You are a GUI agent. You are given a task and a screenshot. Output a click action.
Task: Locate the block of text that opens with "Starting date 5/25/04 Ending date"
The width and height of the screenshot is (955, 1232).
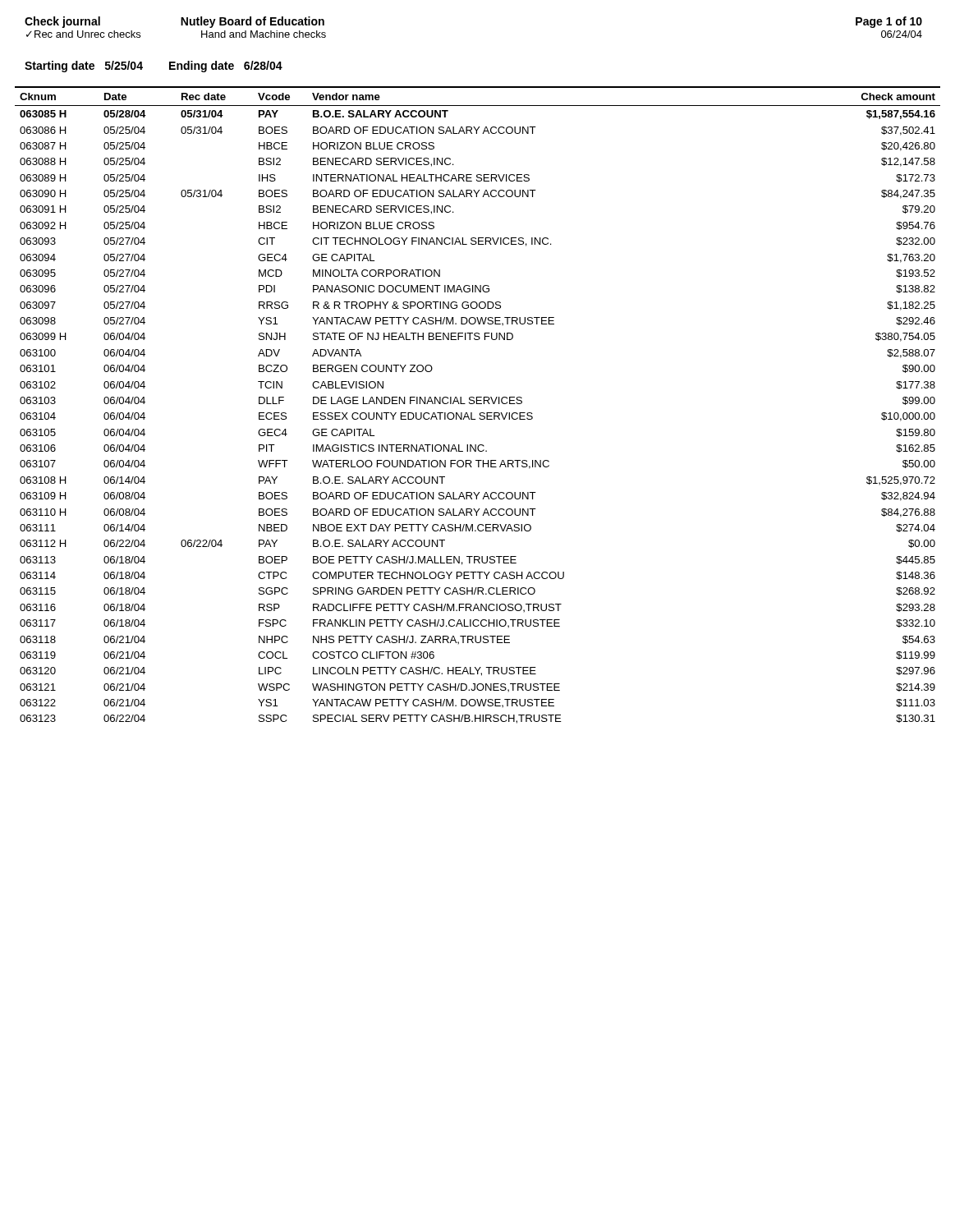tap(153, 66)
